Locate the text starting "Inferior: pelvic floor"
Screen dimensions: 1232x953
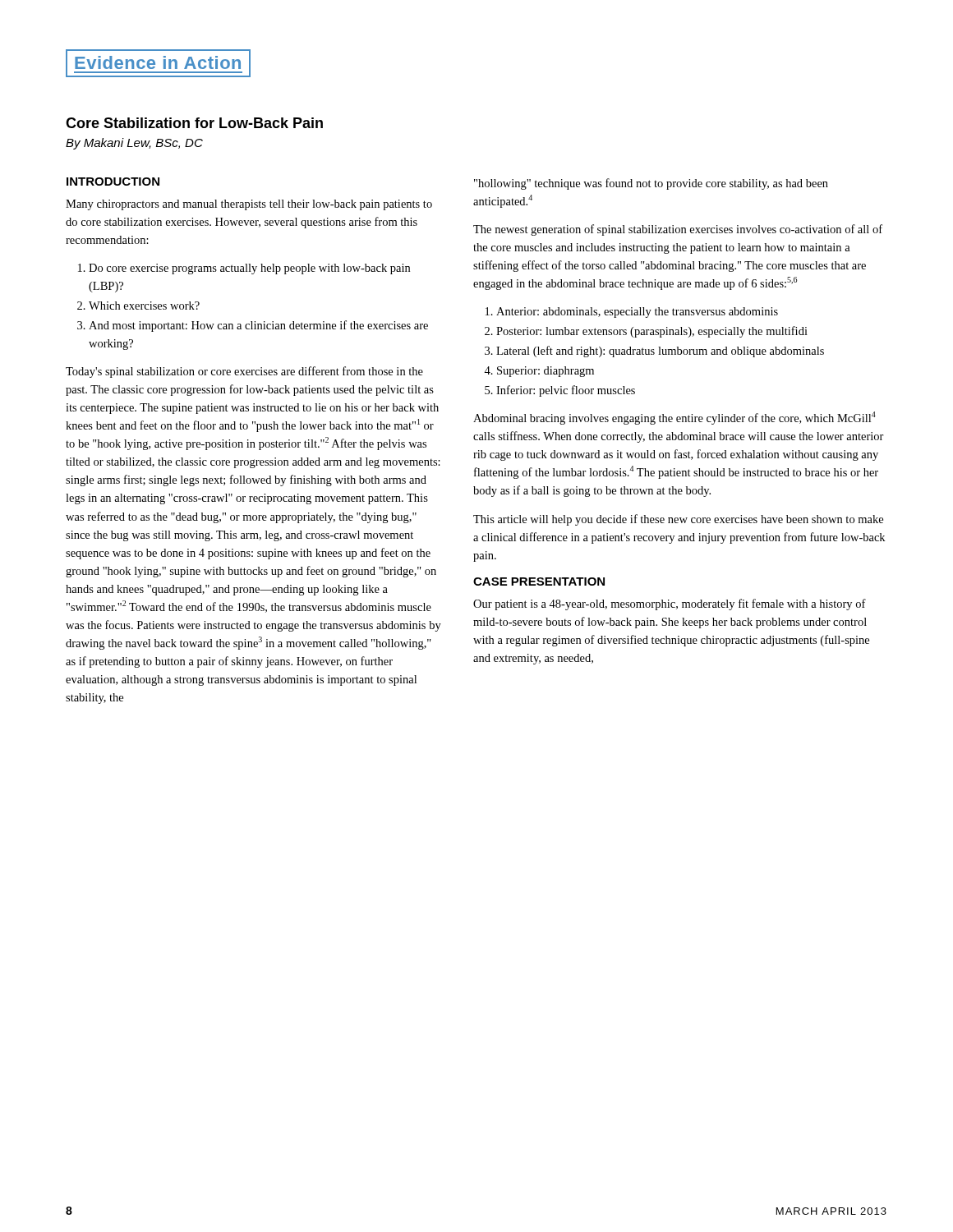click(x=560, y=391)
